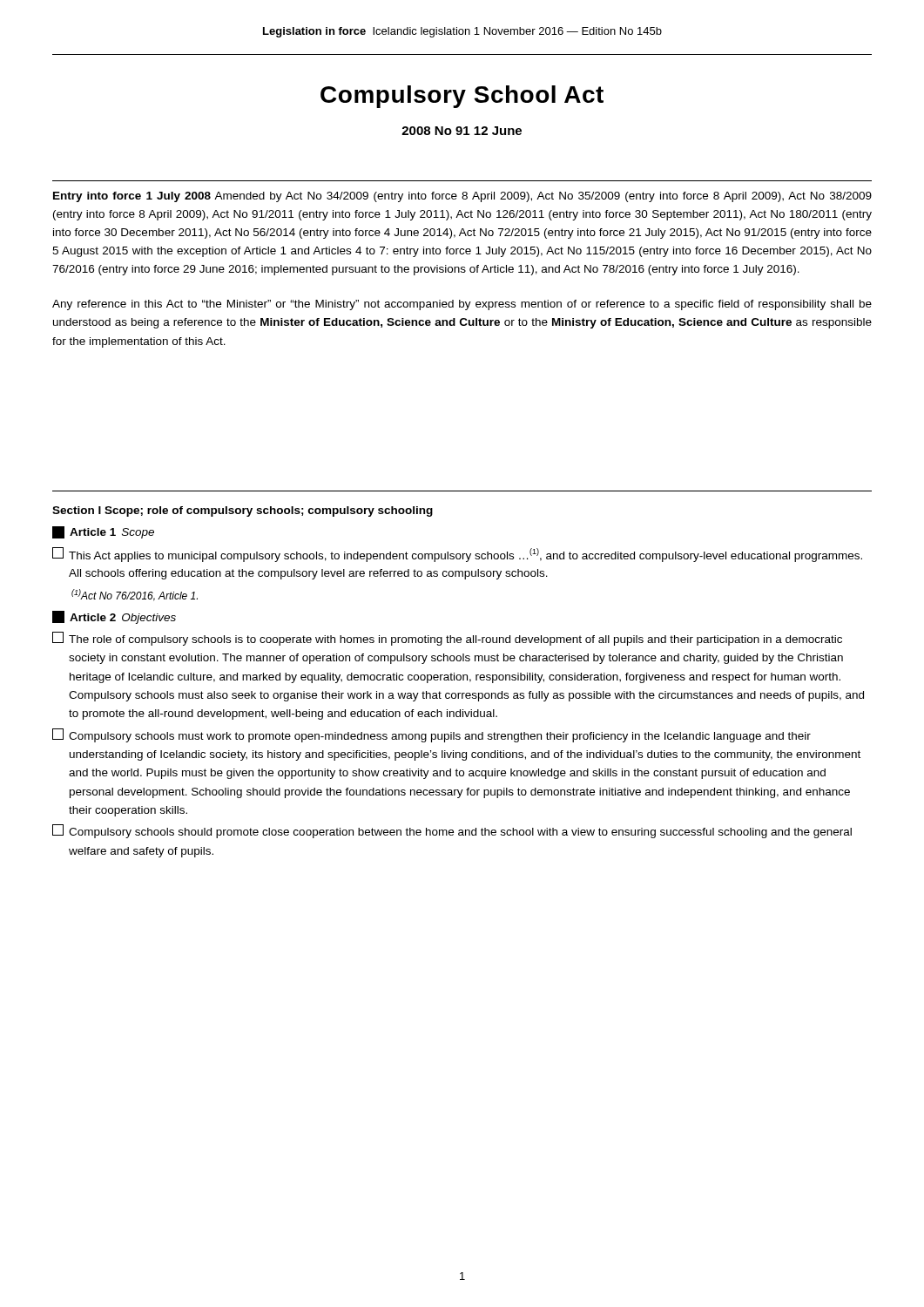
Task: Find the block on this page that starts "The role of"
Action: tap(462, 677)
